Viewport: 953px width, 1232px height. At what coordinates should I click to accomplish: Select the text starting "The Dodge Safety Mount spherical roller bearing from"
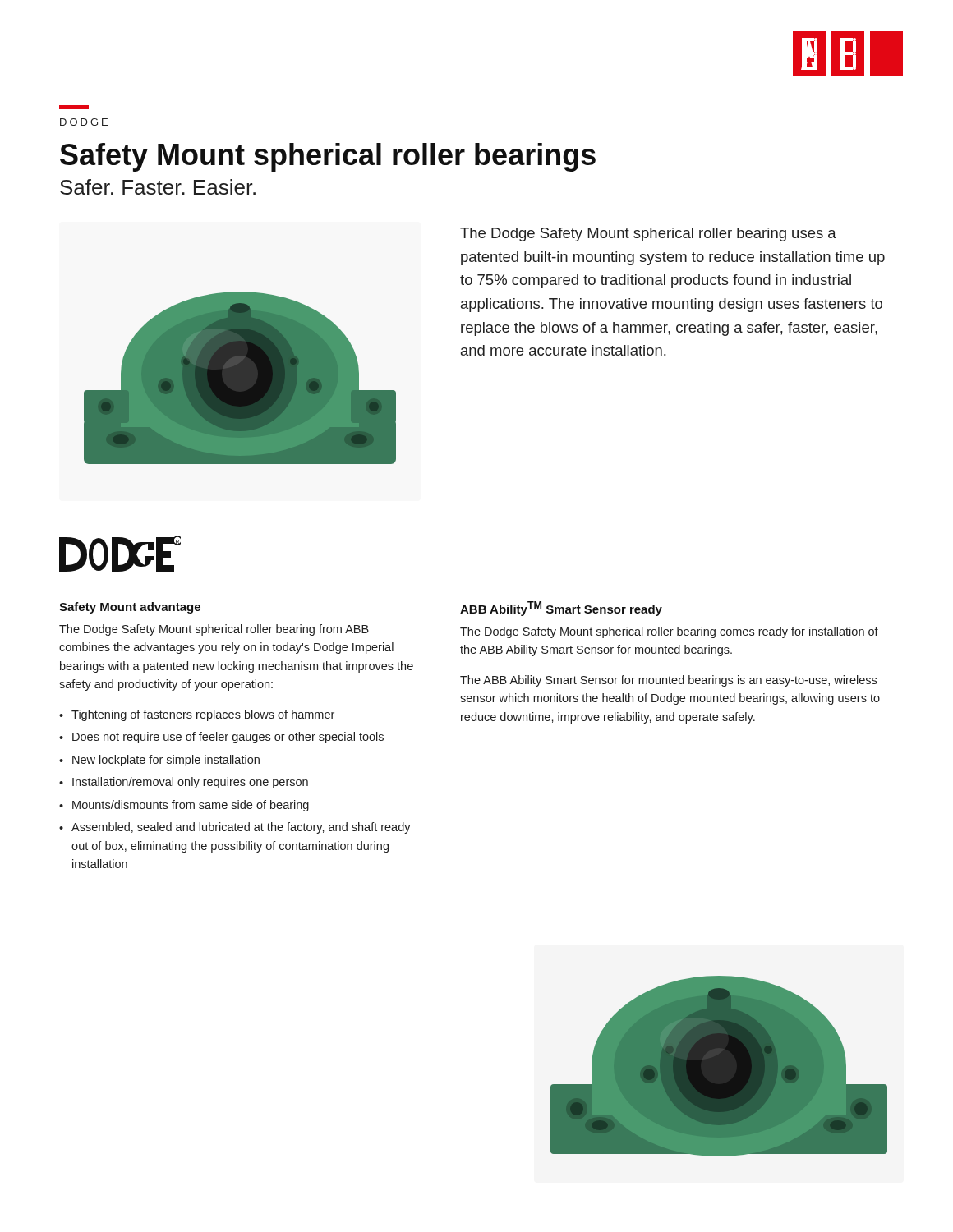(x=240, y=657)
